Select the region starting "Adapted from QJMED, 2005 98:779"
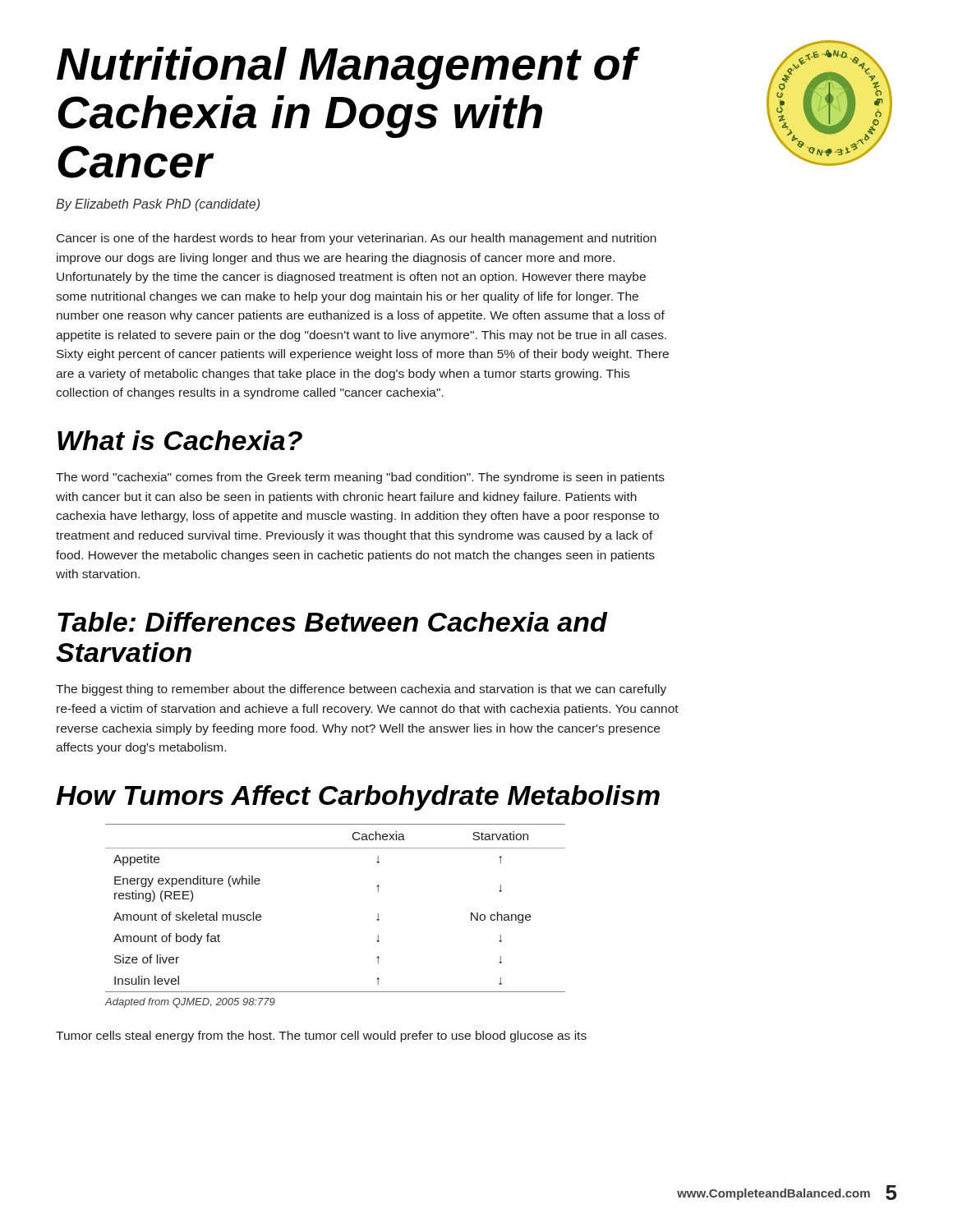953x1232 pixels. (190, 1002)
